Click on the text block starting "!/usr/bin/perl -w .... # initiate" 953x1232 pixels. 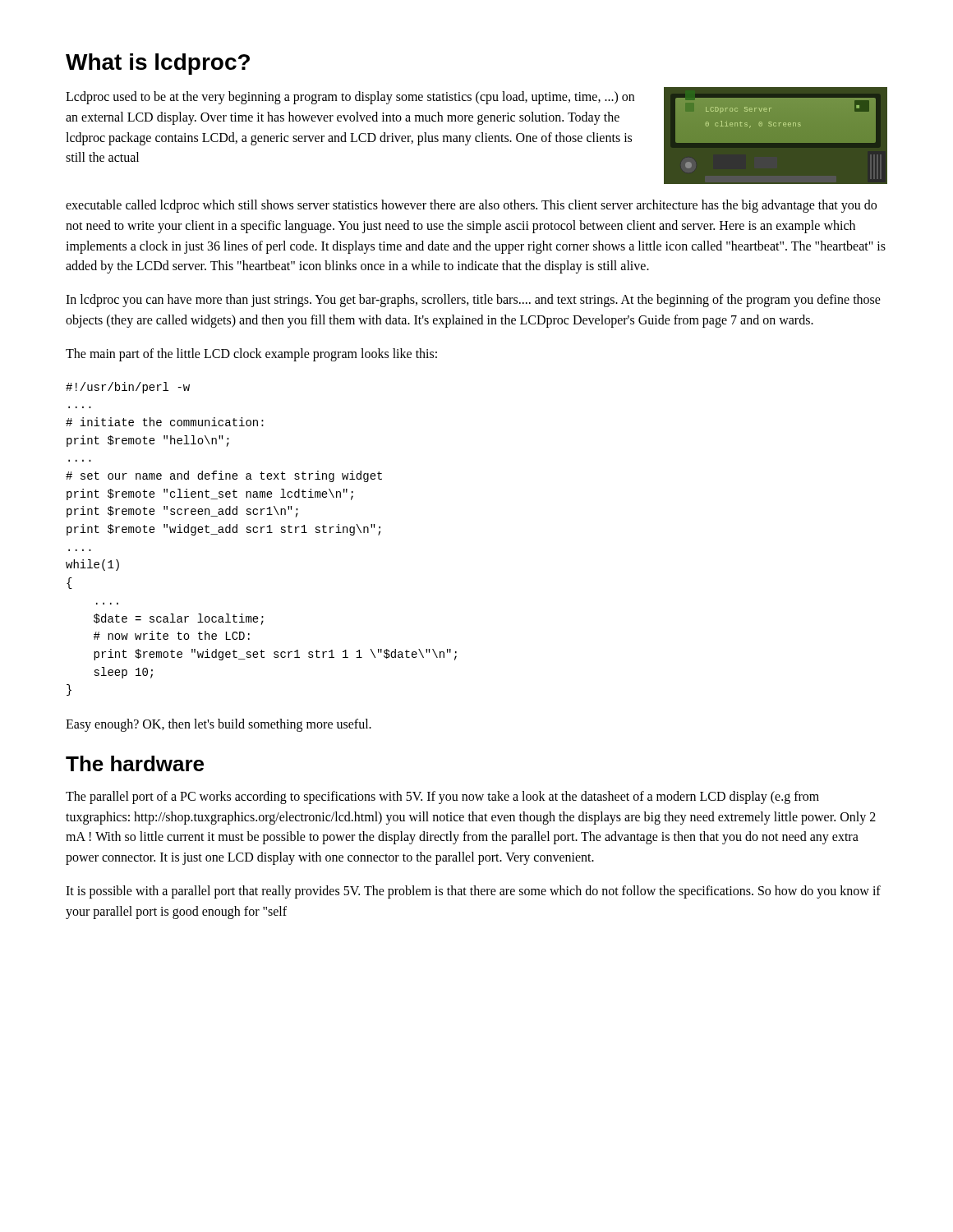click(x=128, y=388)
